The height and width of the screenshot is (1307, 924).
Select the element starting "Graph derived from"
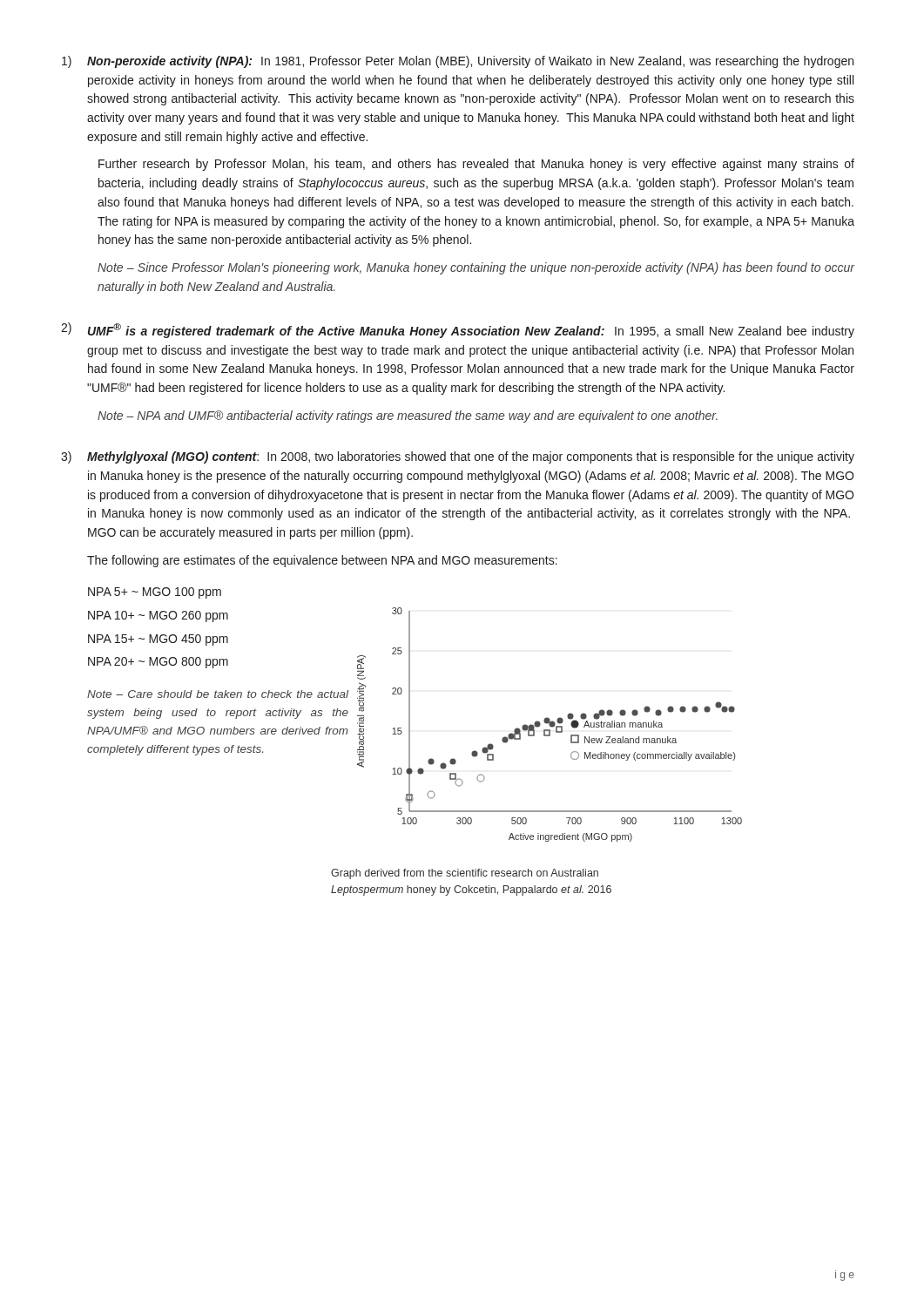[x=471, y=881]
